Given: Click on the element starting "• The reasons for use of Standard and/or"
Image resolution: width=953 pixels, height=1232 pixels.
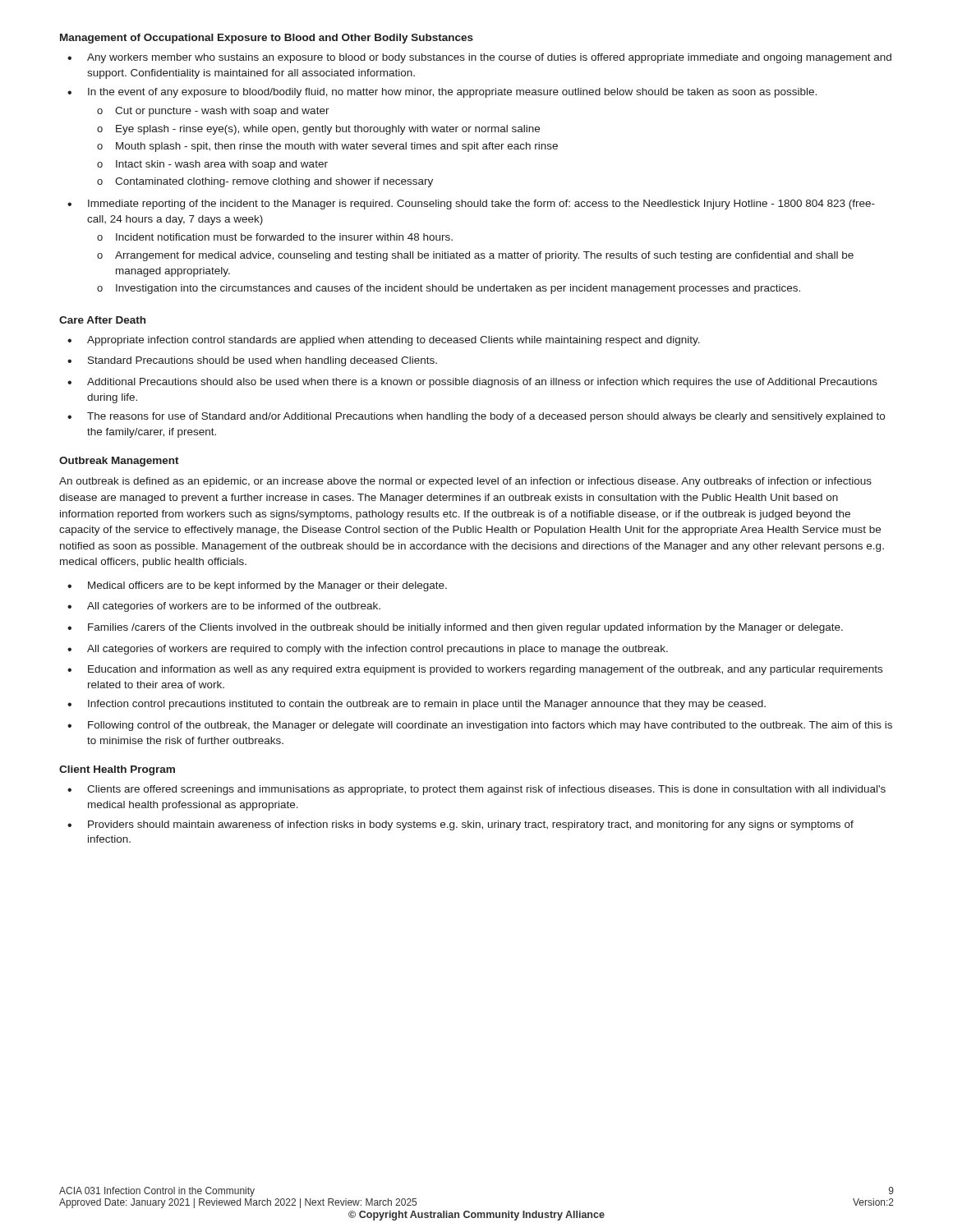Looking at the screenshot, I should tap(481, 424).
